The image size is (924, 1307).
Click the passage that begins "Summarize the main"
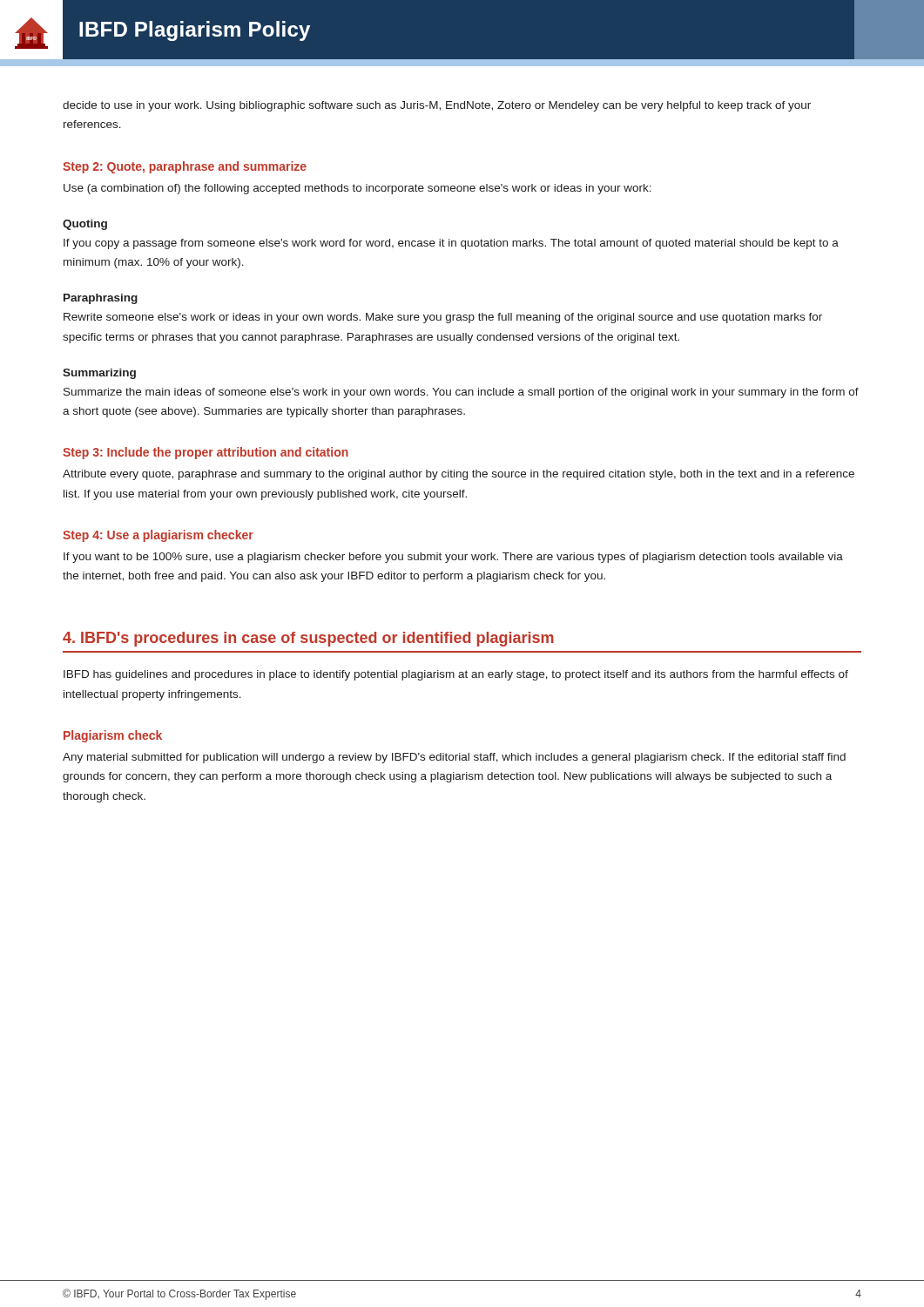tap(461, 401)
